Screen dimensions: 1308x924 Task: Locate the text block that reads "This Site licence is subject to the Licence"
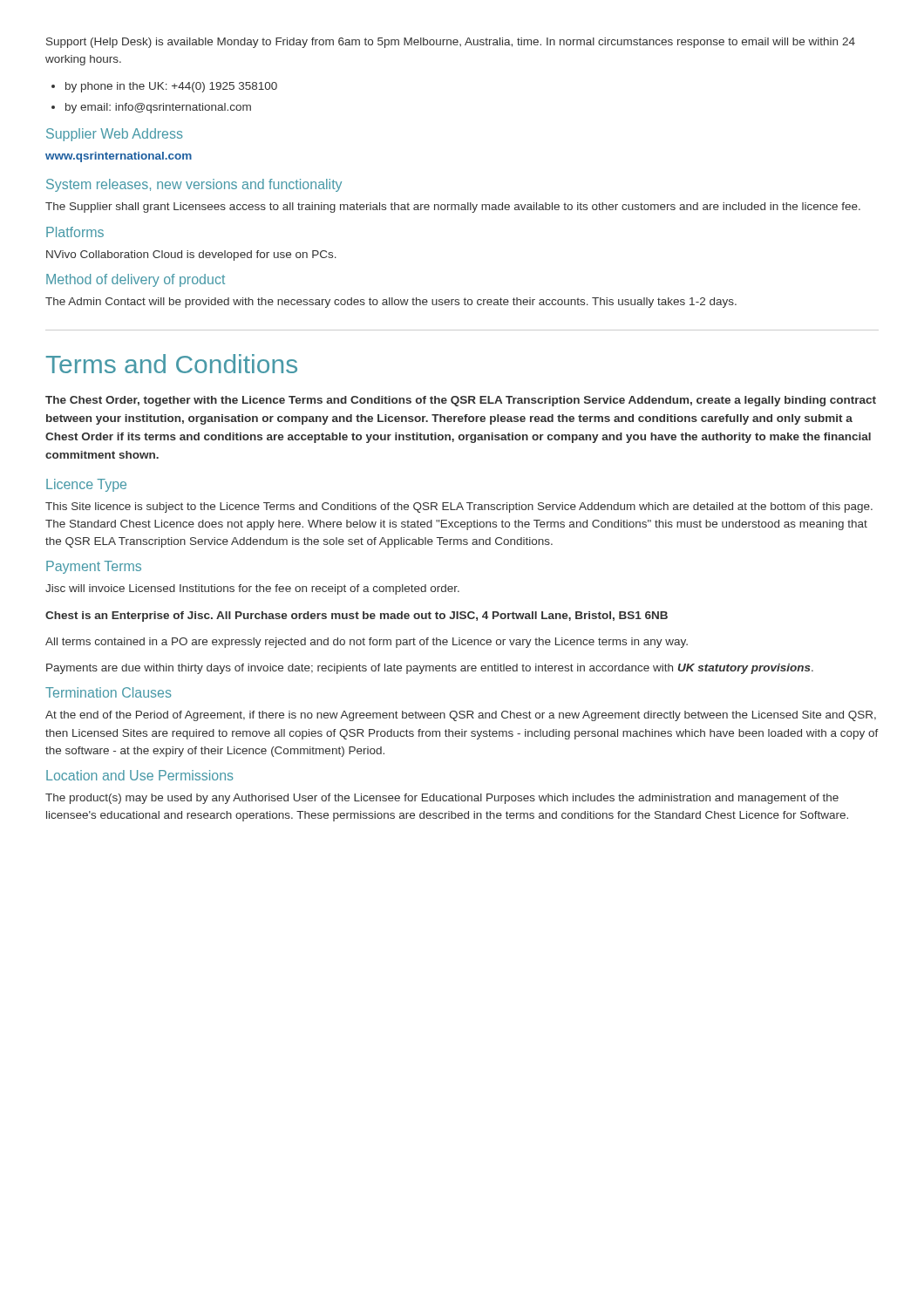coord(462,524)
